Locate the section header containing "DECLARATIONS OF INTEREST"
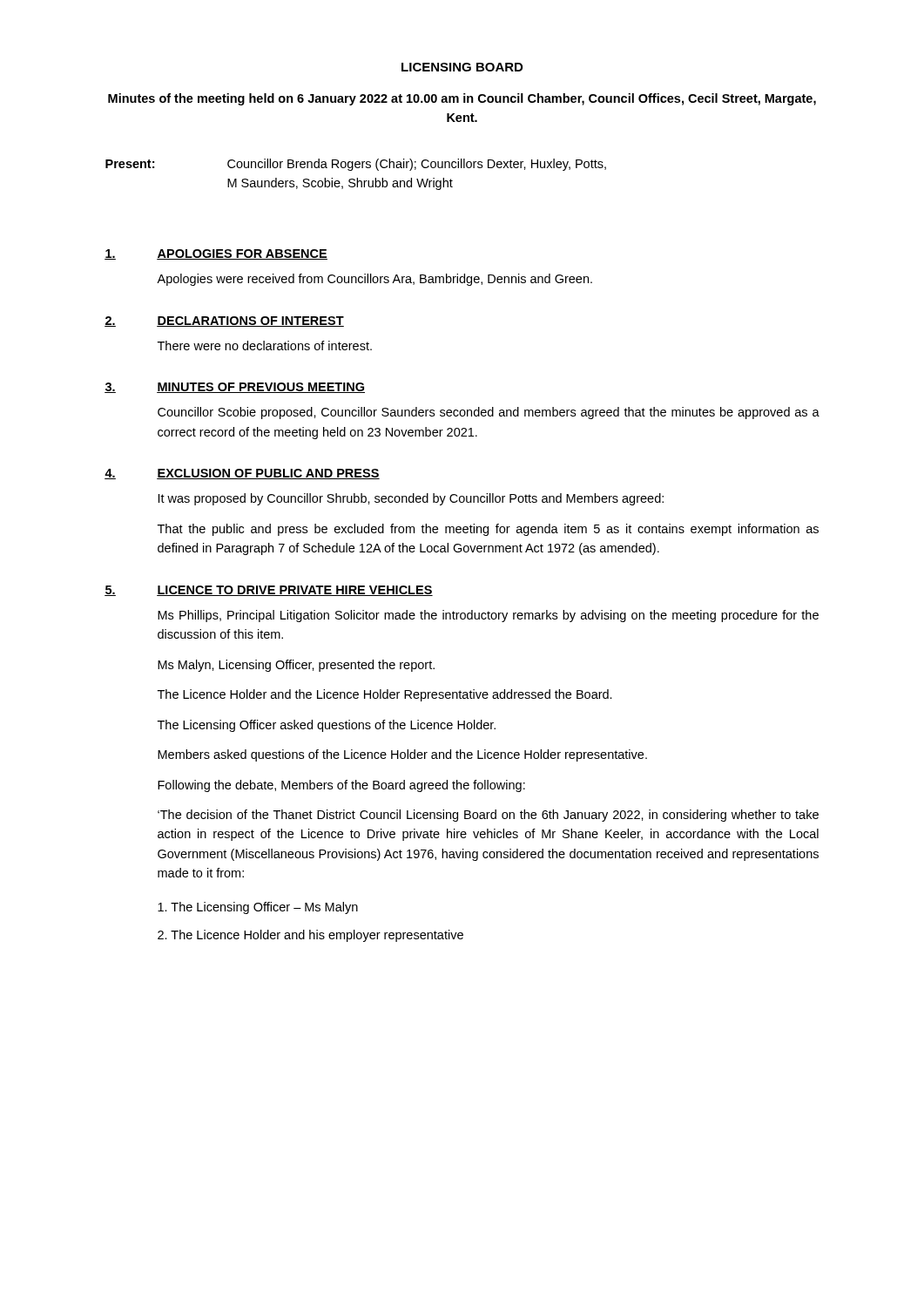 pyautogui.click(x=250, y=321)
